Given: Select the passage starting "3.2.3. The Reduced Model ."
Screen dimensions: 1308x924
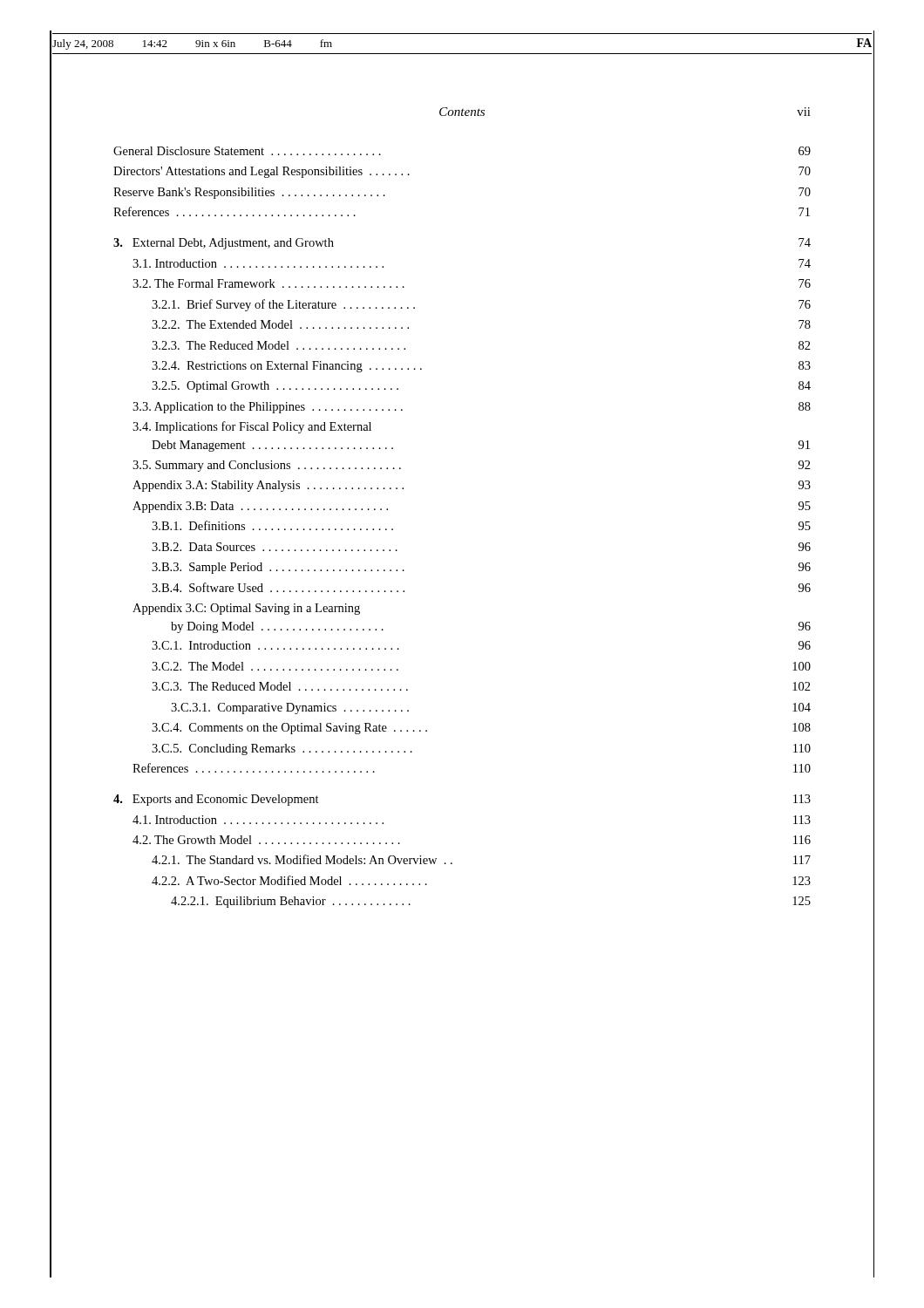Looking at the screenshot, I should coord(224,346).
